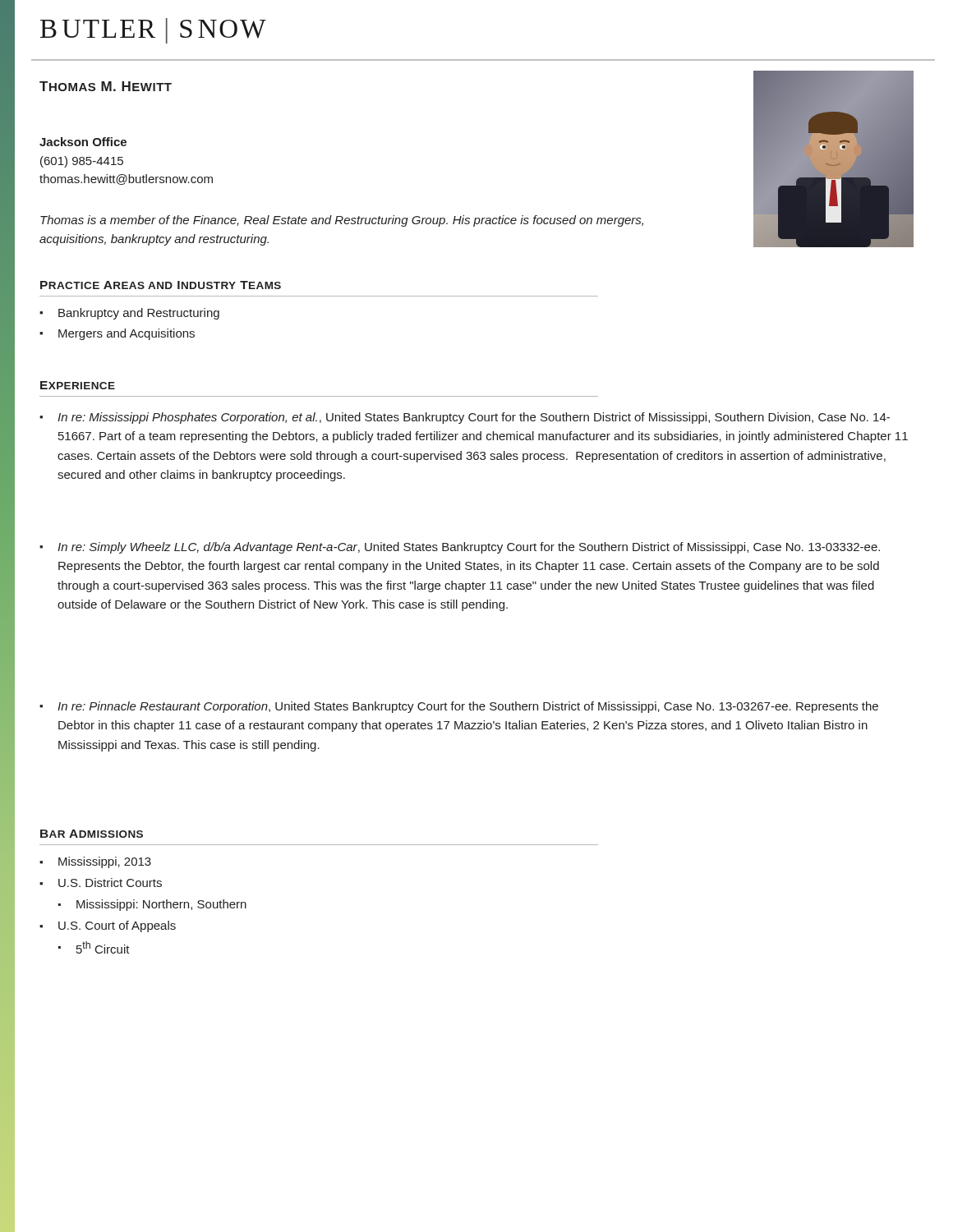Point to the text starting "Jackson Office (601) 985-4415 thomas.hewitt@butlersnow.com"

pyautogui.click(x=127, y=160)
